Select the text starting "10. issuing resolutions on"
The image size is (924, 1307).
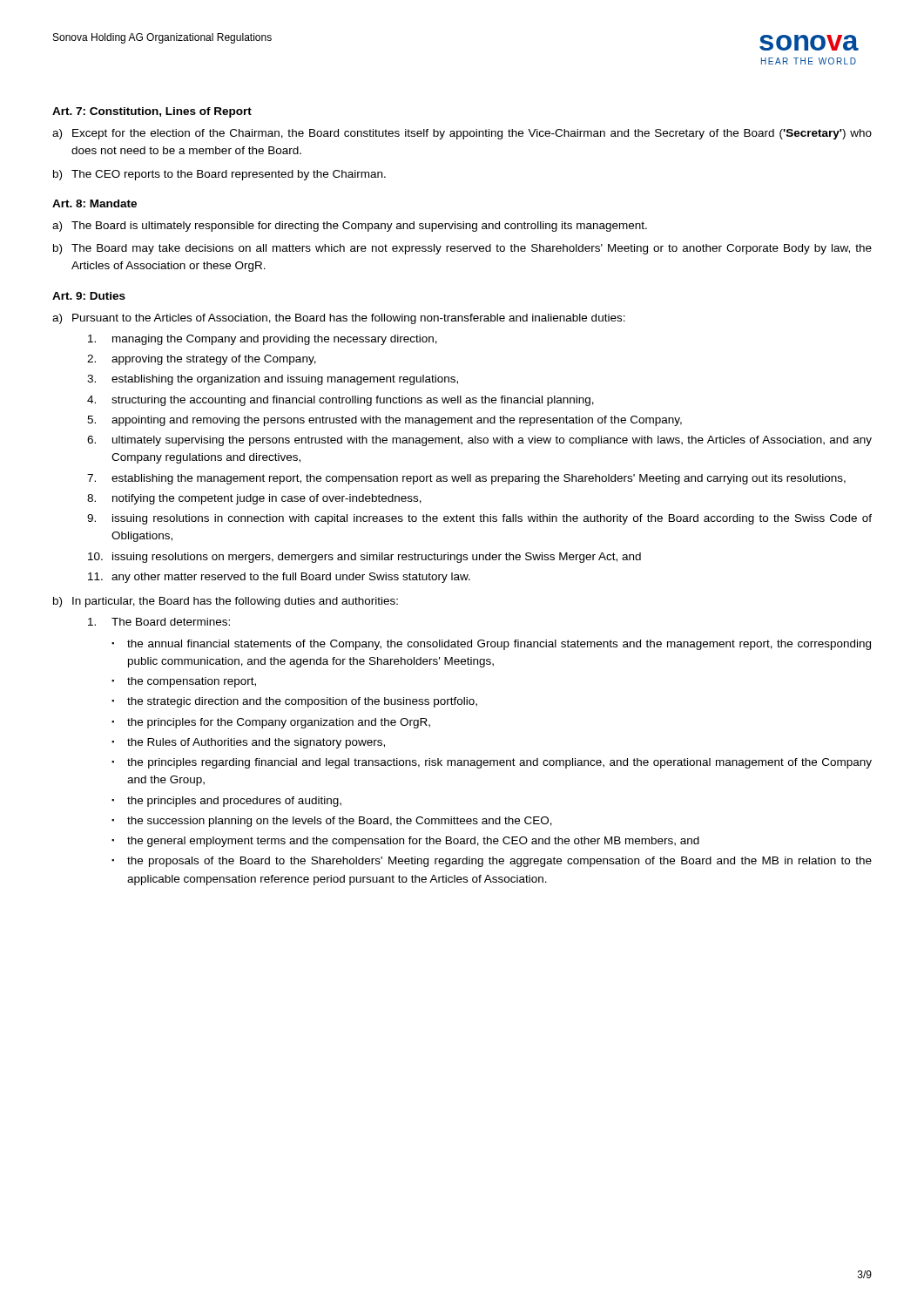tap(364, 556)
